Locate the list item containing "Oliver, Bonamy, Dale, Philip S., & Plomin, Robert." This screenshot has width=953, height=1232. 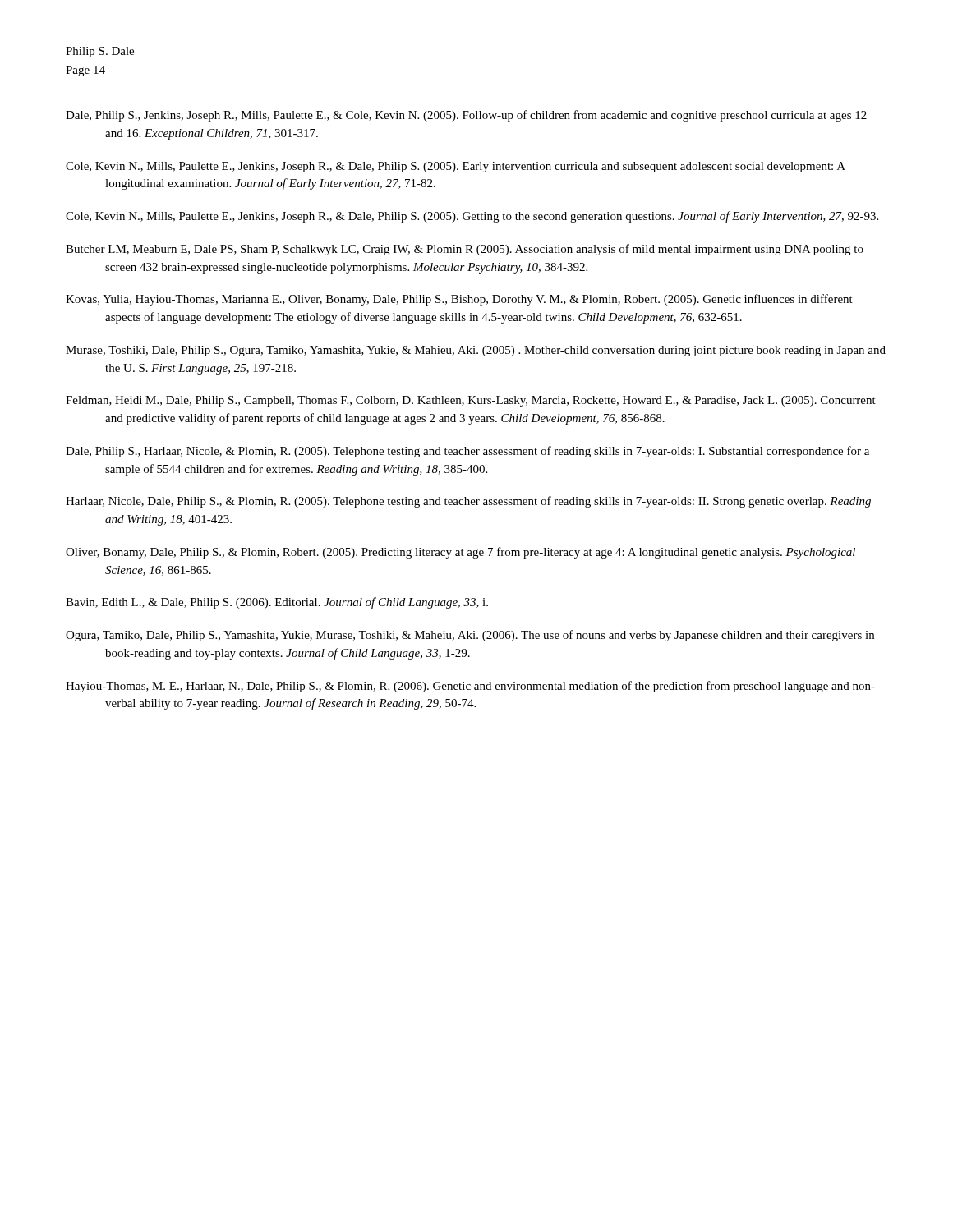pyautogui.click(x=461, y=561)
